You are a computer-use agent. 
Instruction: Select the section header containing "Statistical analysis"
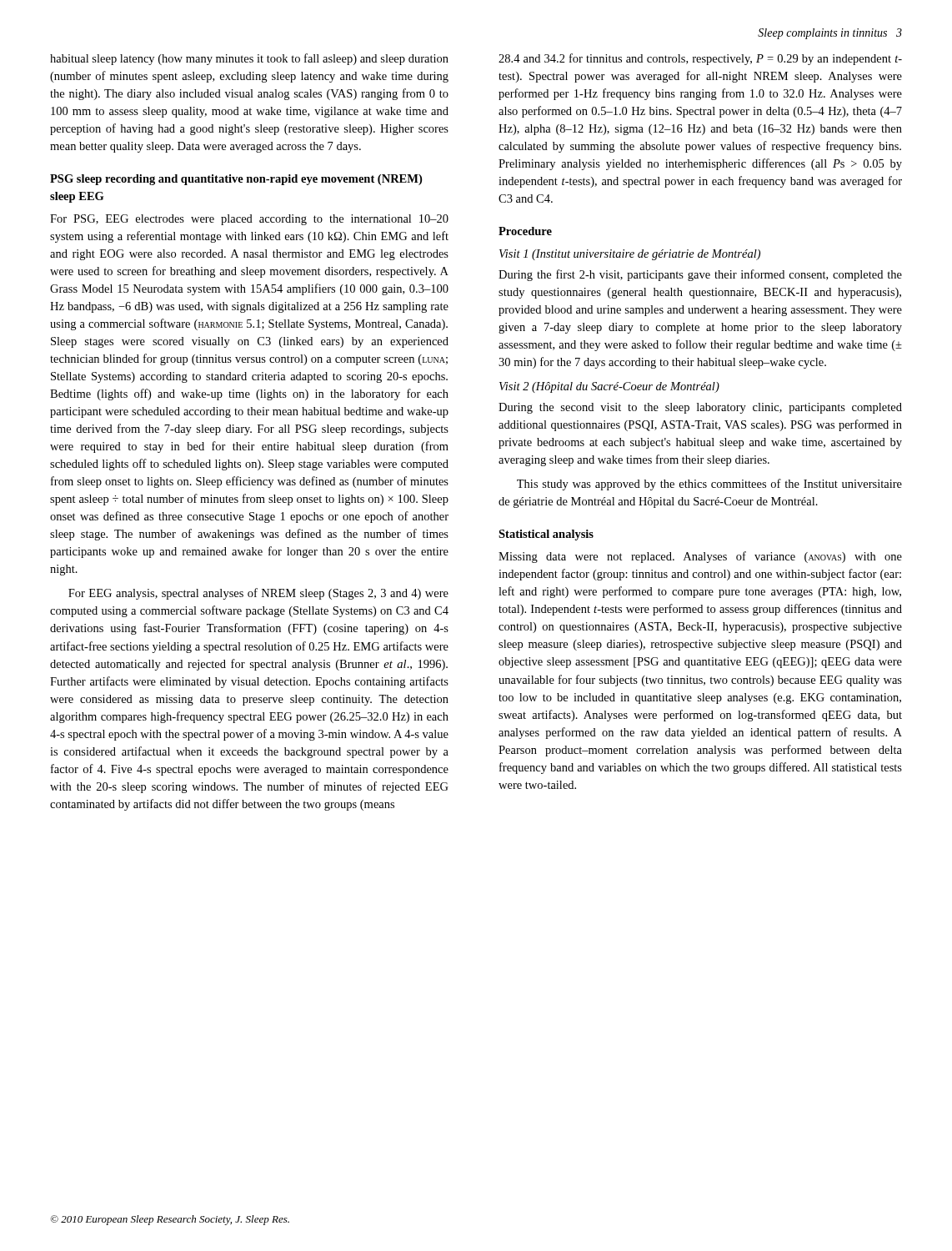tap(546, 534)
